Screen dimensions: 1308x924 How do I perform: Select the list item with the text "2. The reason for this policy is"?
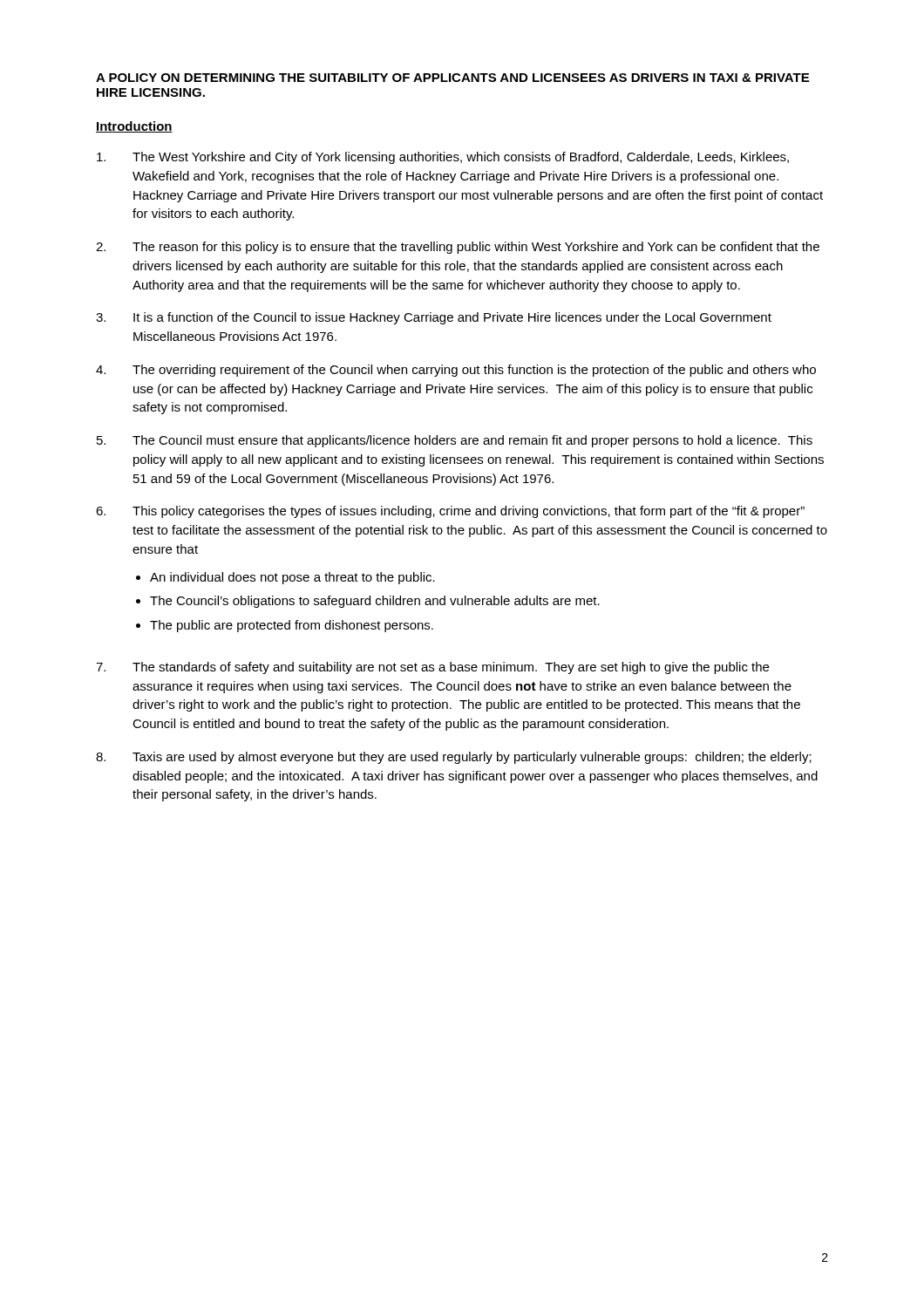click(462, 266)
